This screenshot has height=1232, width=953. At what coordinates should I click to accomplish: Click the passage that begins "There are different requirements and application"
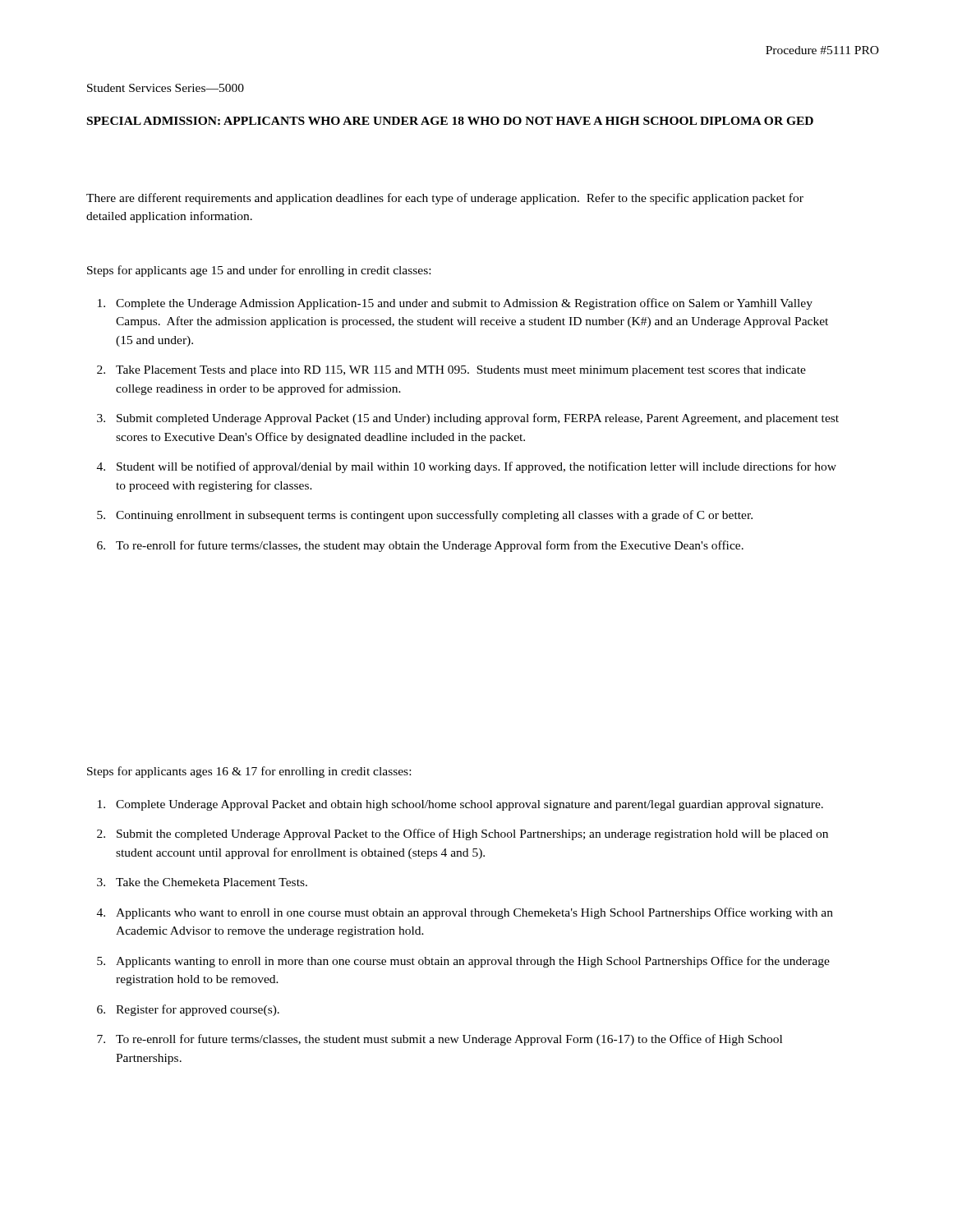(445, 207)
